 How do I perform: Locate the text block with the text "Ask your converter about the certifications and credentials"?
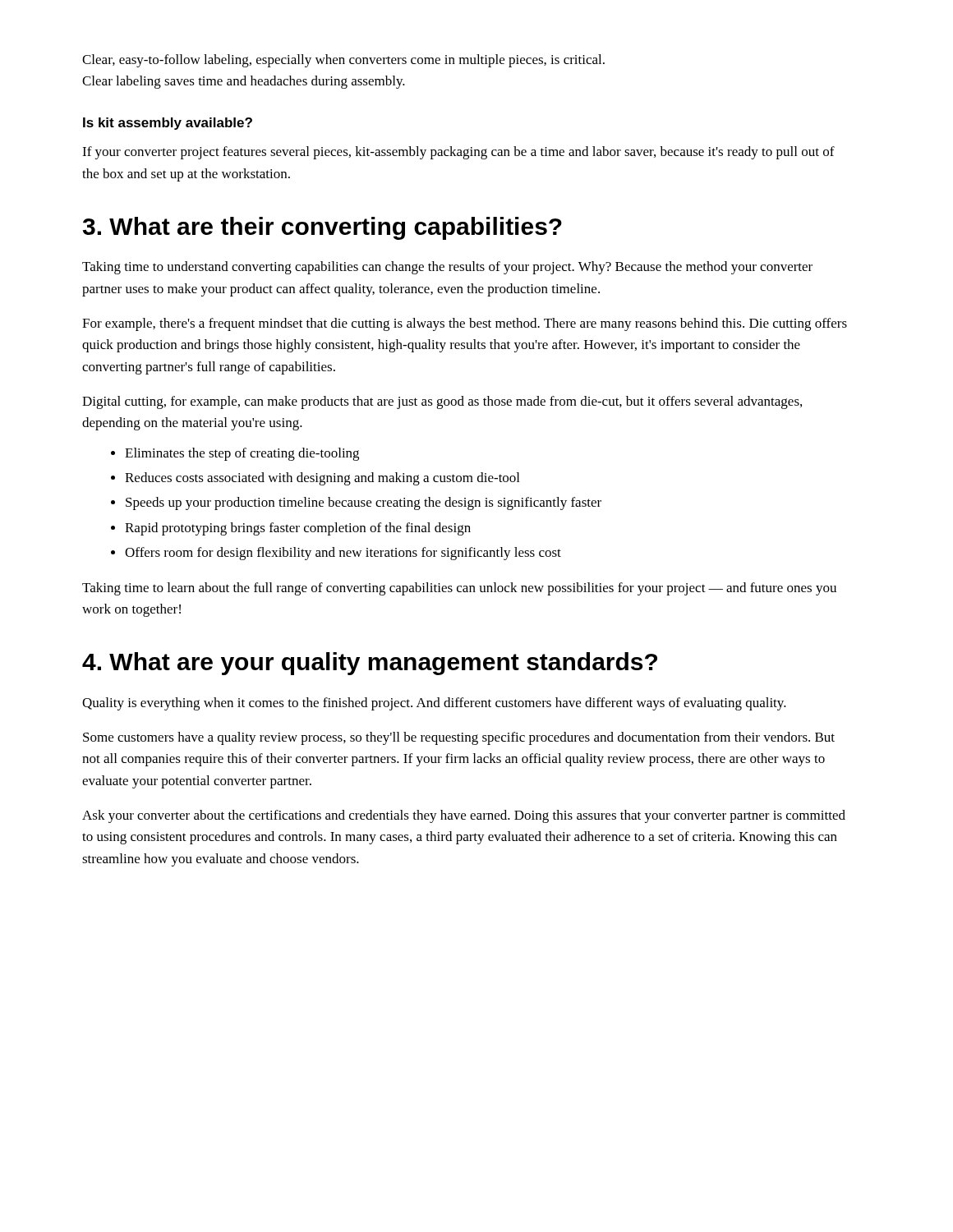pos(468,837)
